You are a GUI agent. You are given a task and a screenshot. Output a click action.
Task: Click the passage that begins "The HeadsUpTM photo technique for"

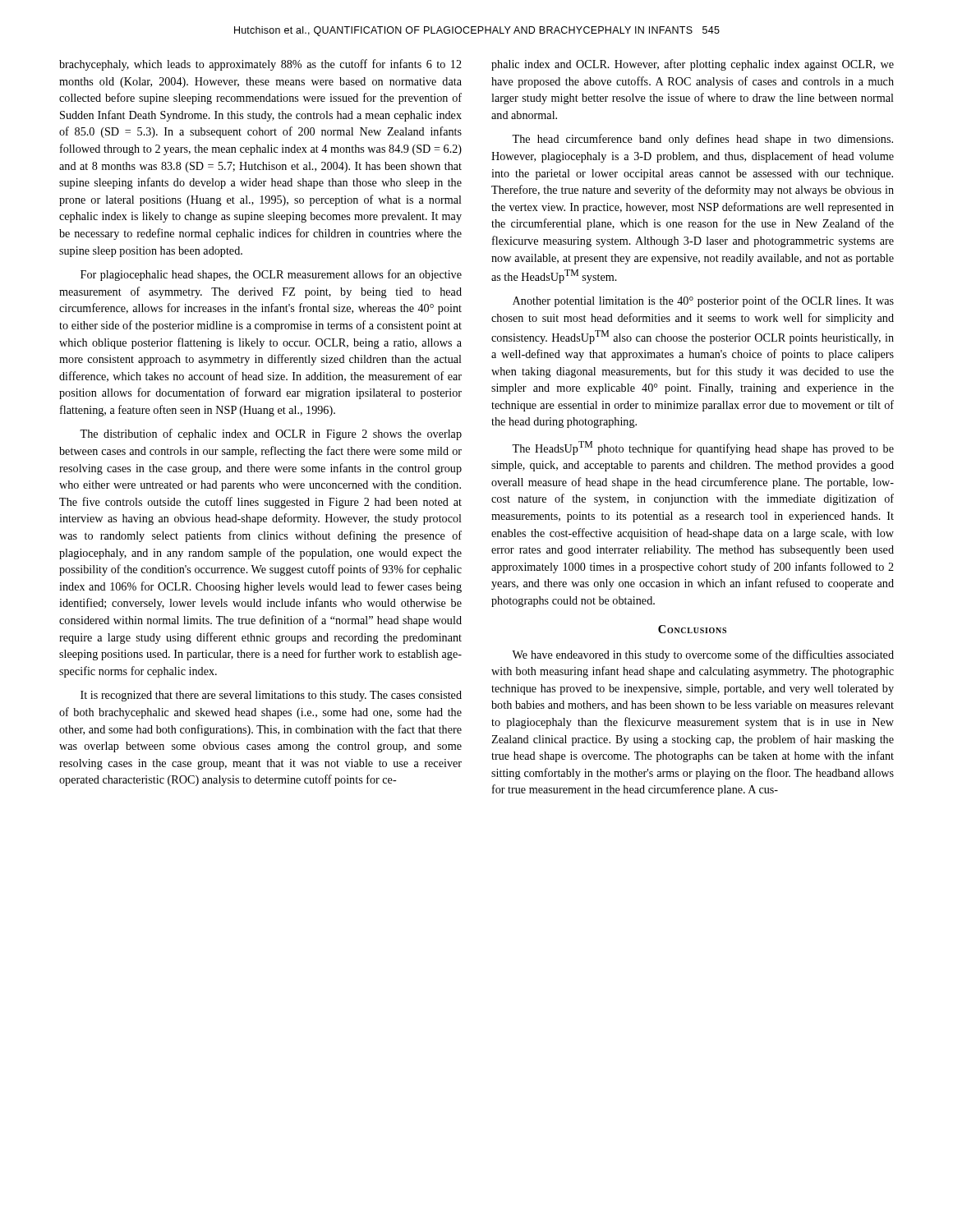(x=693, y=523)
